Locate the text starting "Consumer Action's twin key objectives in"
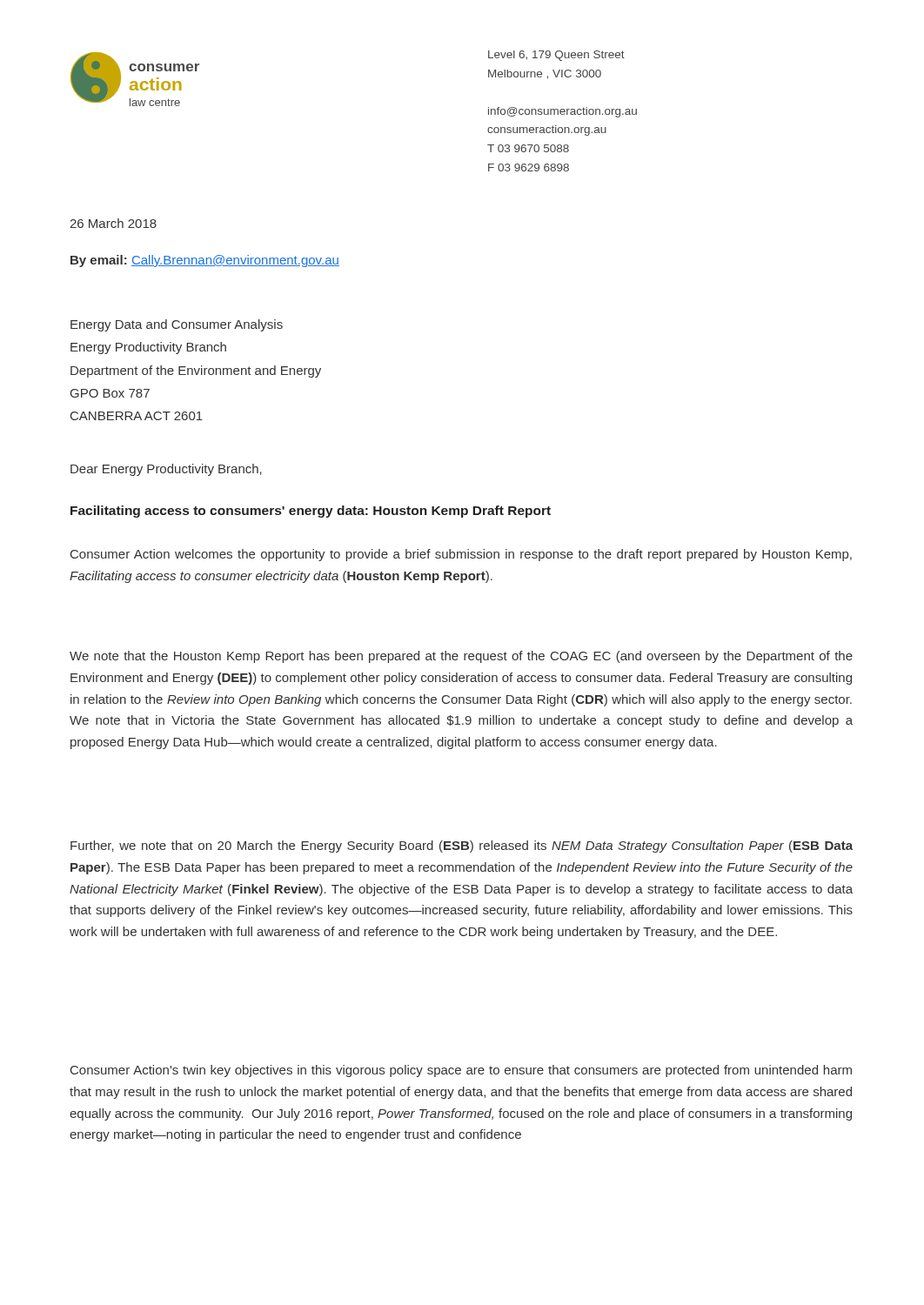 461,1102
